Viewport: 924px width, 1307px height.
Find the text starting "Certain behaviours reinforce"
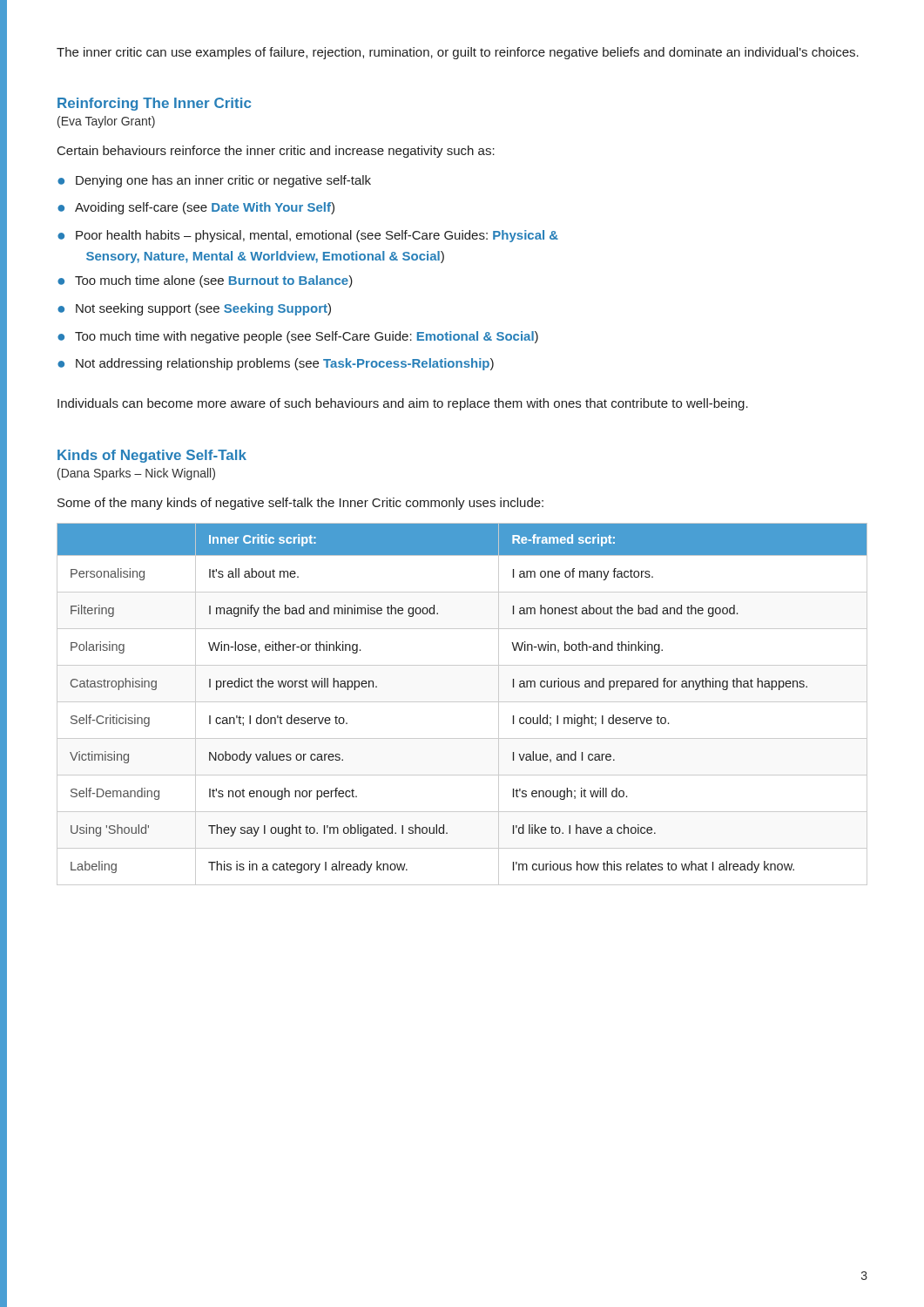click(x=276, y=151)
